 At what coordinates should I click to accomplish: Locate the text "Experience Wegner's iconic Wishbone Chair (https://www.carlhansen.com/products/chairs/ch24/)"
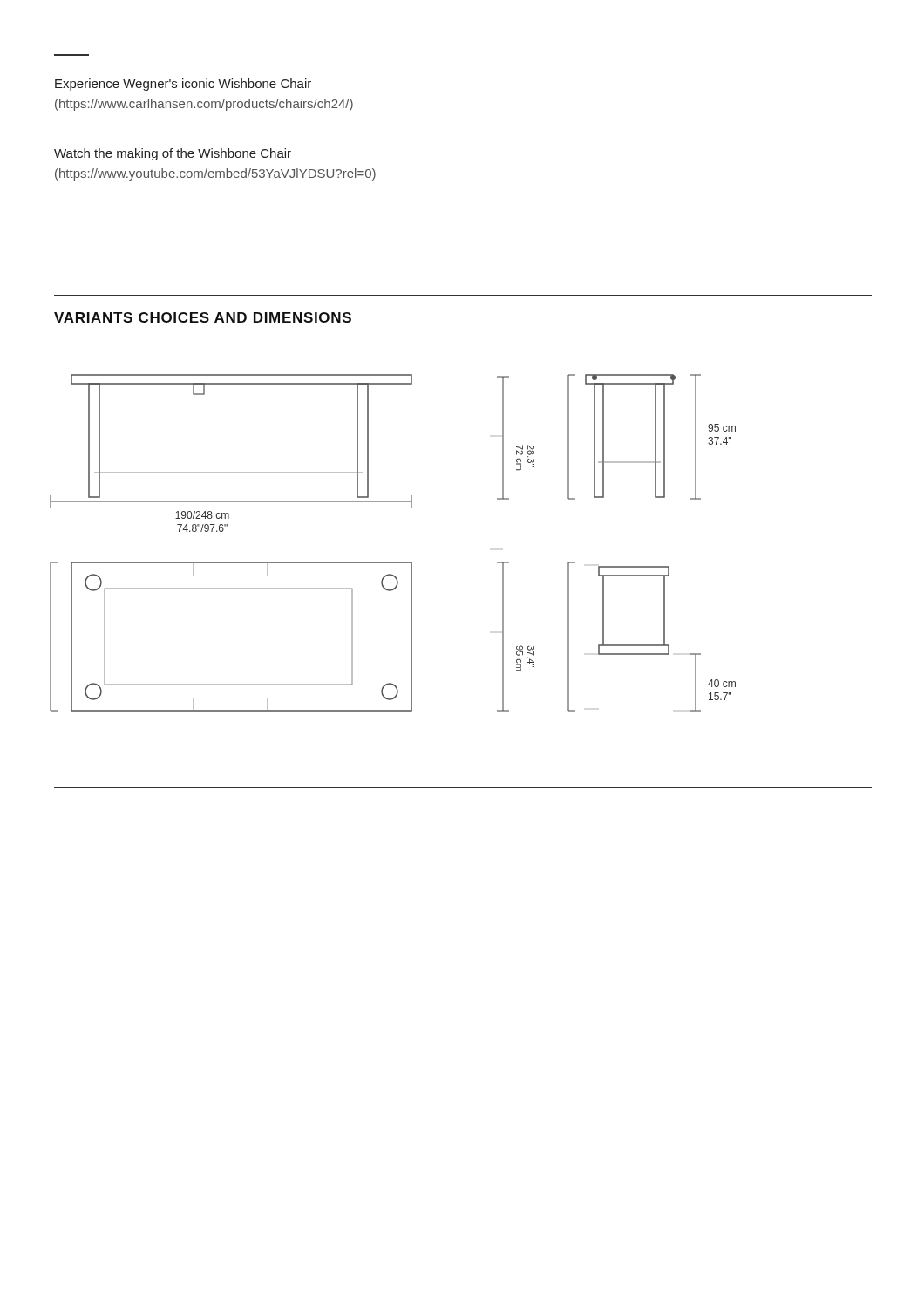pyautogui.click(x=204, y=93)
